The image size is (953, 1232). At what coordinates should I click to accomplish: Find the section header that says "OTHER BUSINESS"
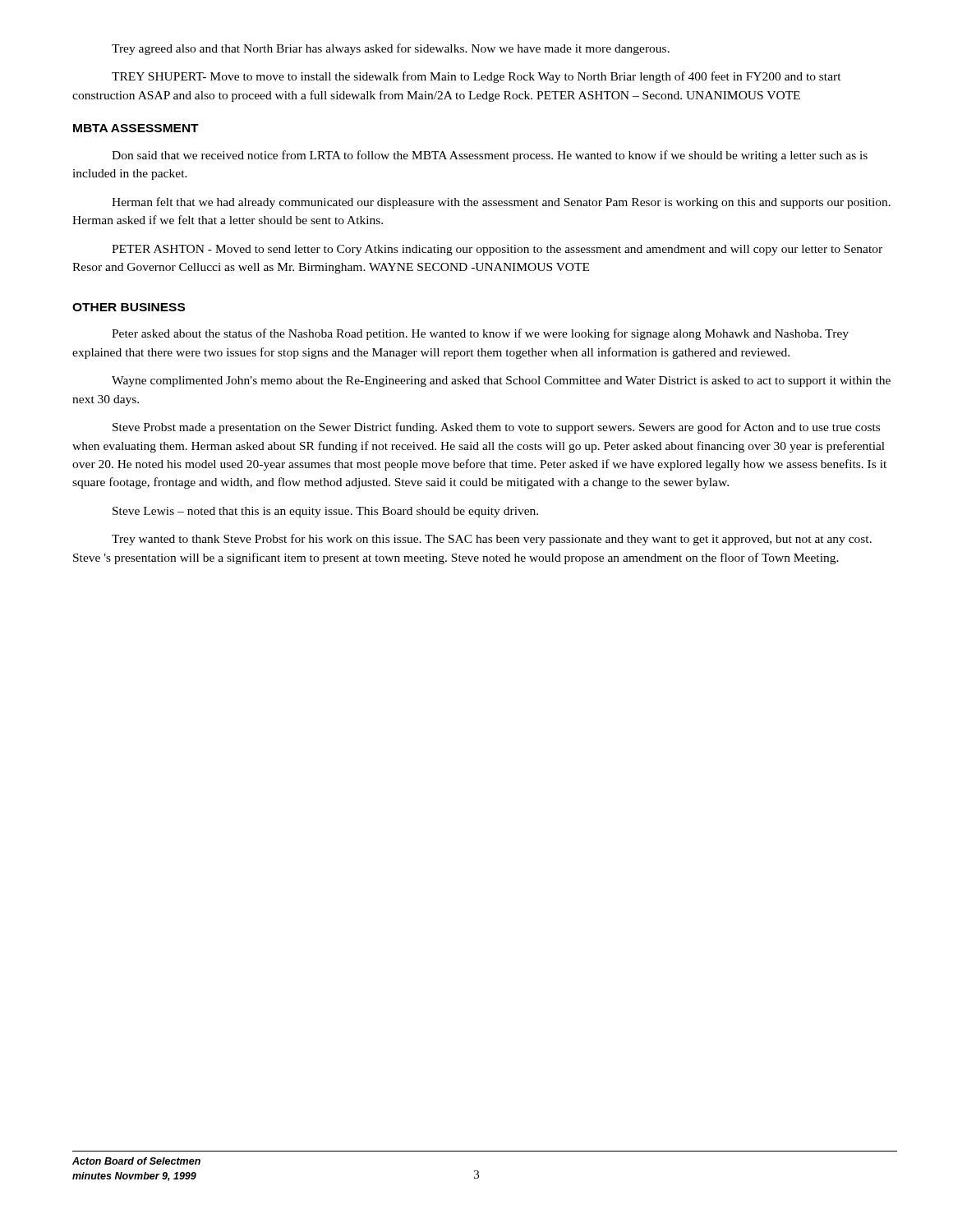(129, 307)
